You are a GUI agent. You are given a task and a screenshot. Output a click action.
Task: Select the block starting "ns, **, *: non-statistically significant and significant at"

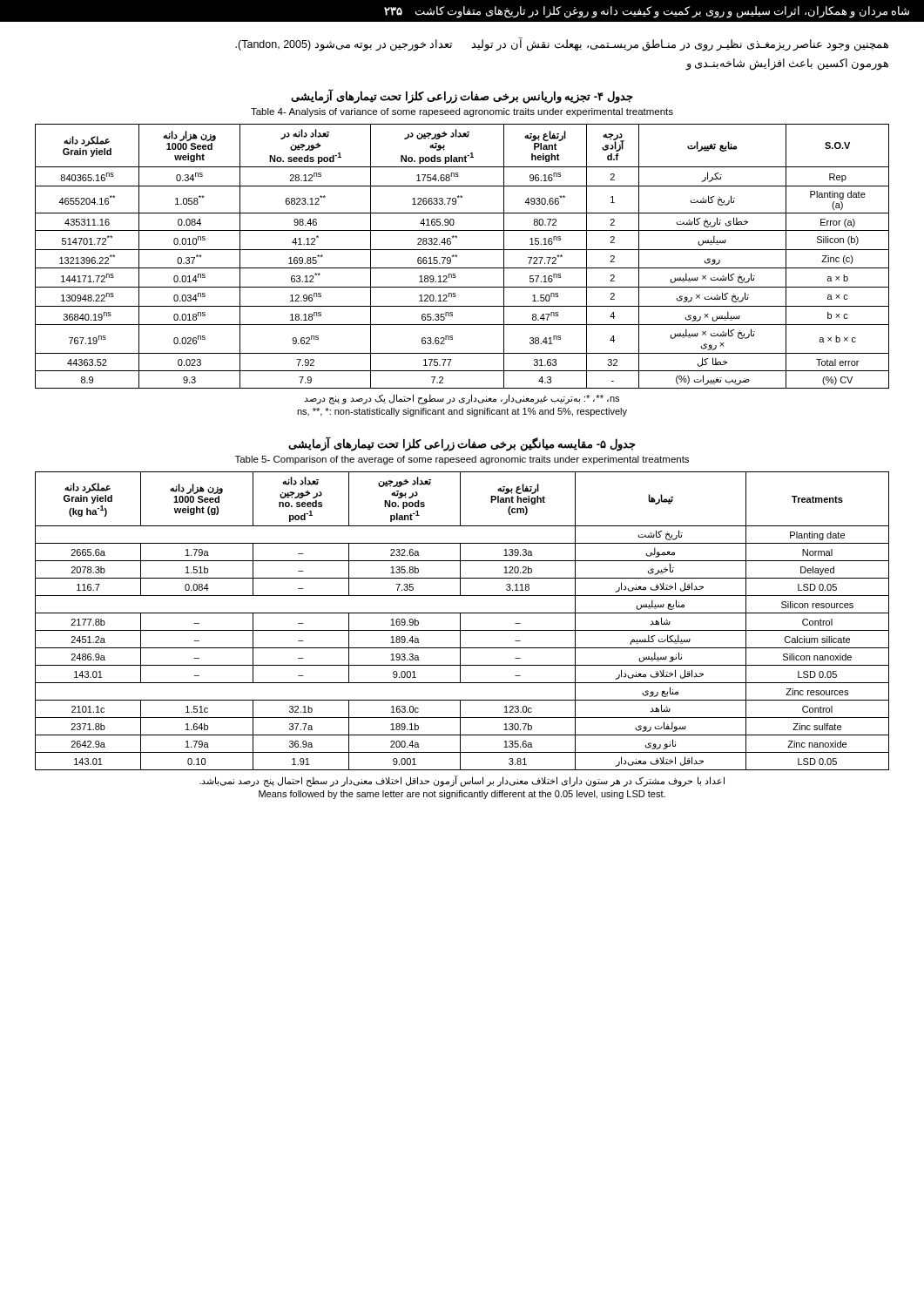coord(462,412)
